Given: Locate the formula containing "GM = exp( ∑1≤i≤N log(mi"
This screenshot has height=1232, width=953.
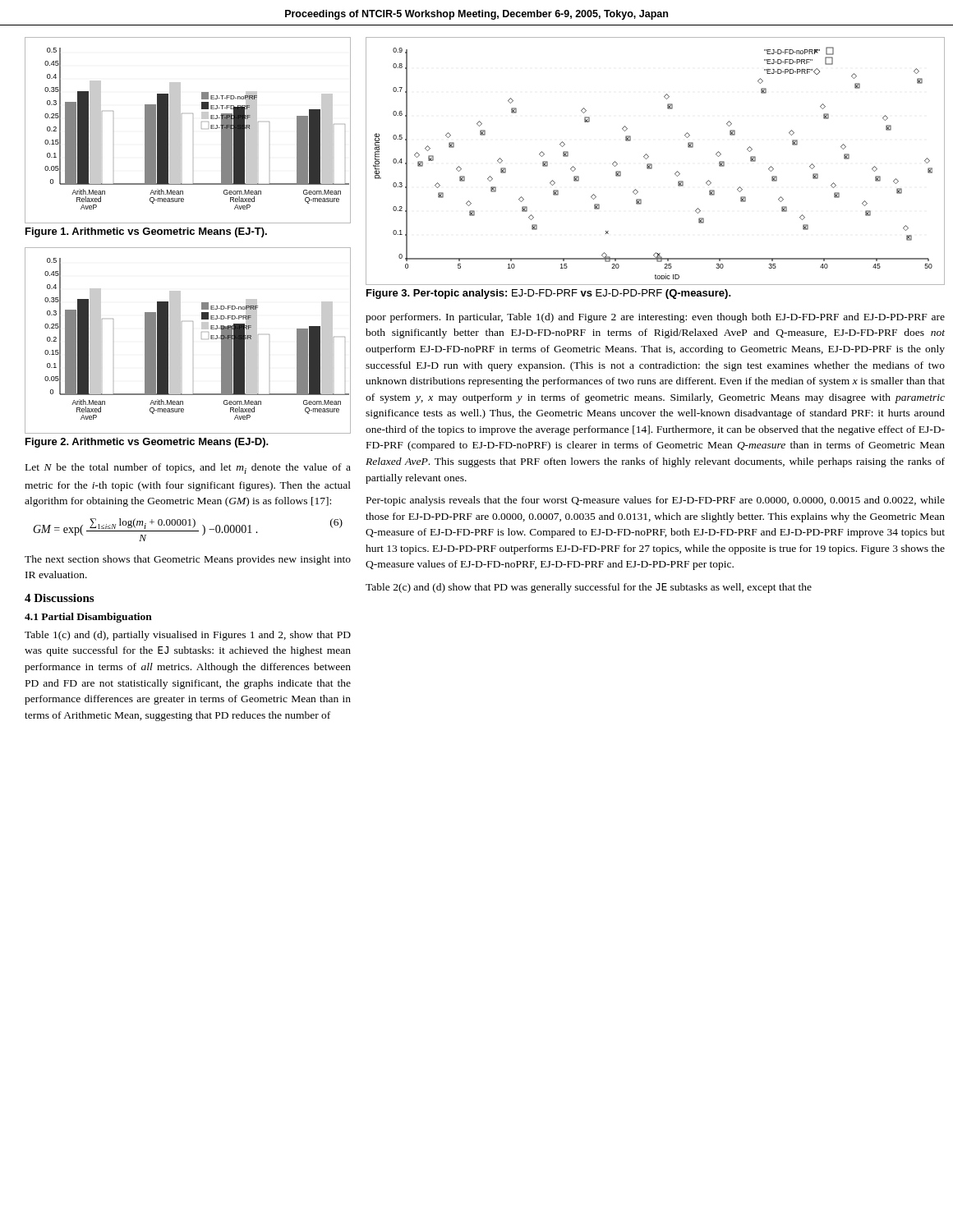Looking at the screenshot, I should (192, 530).
